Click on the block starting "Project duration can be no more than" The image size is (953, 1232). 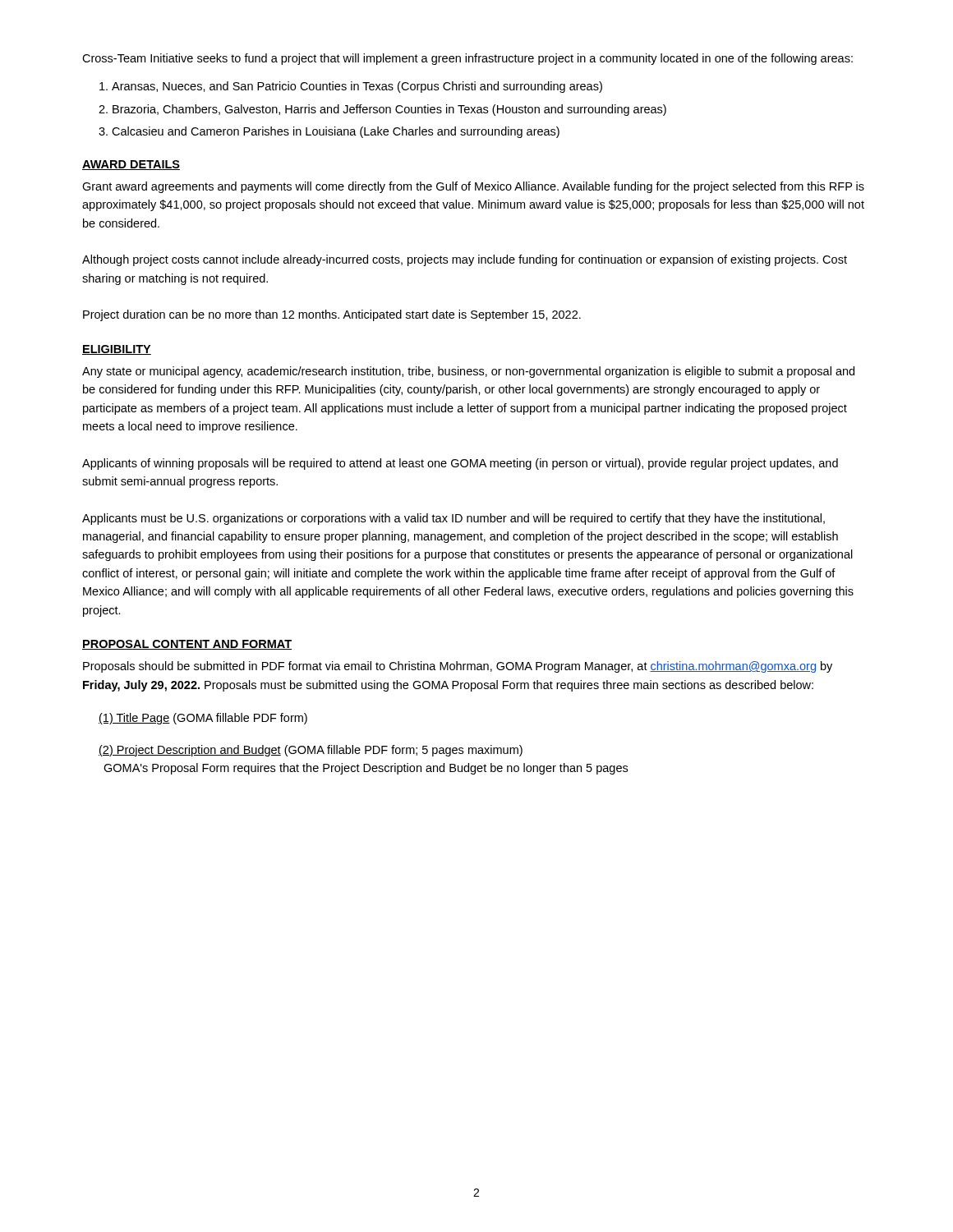point(476,315)
